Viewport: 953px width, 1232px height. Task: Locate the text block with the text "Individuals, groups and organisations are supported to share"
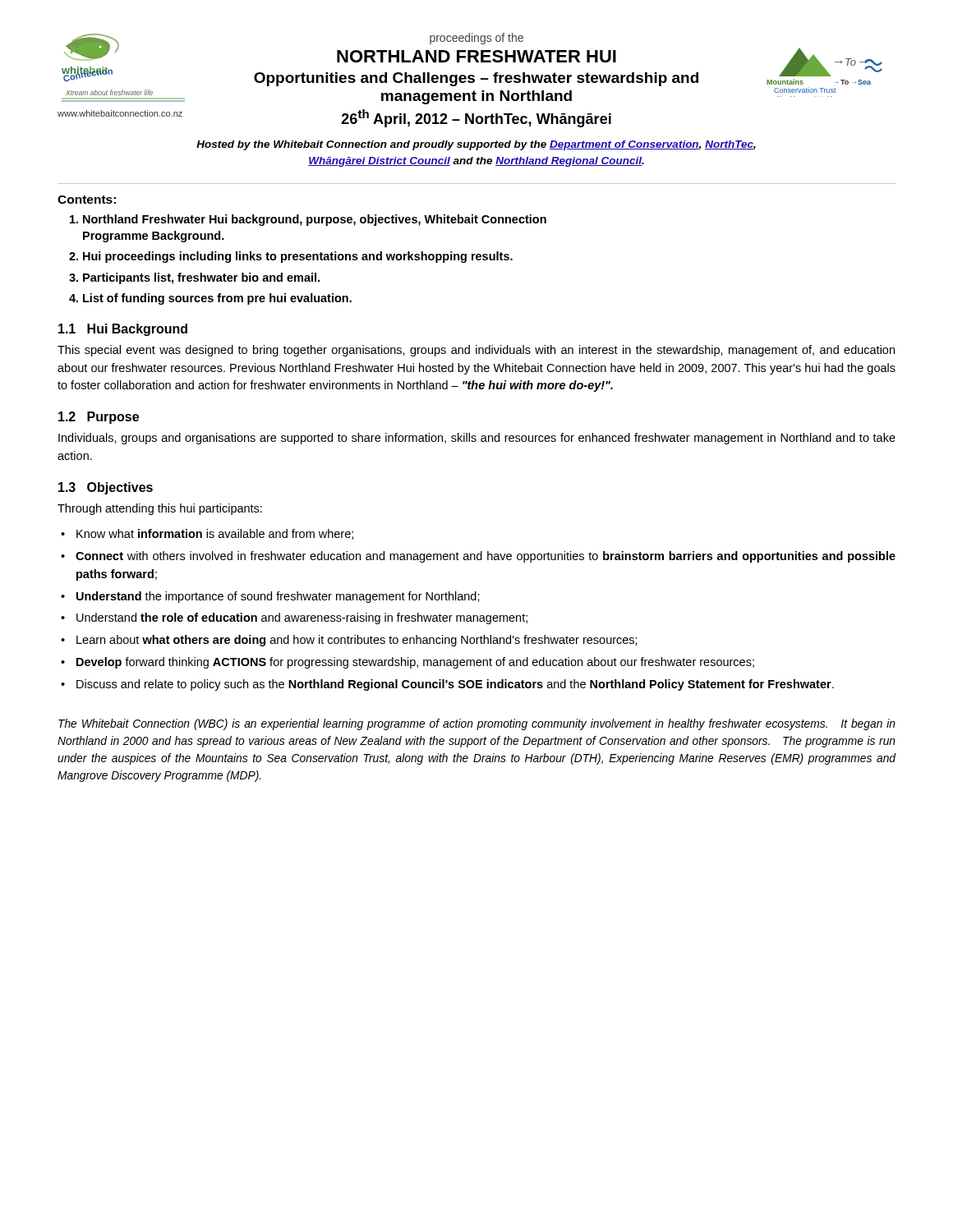(x=476, y=447)
